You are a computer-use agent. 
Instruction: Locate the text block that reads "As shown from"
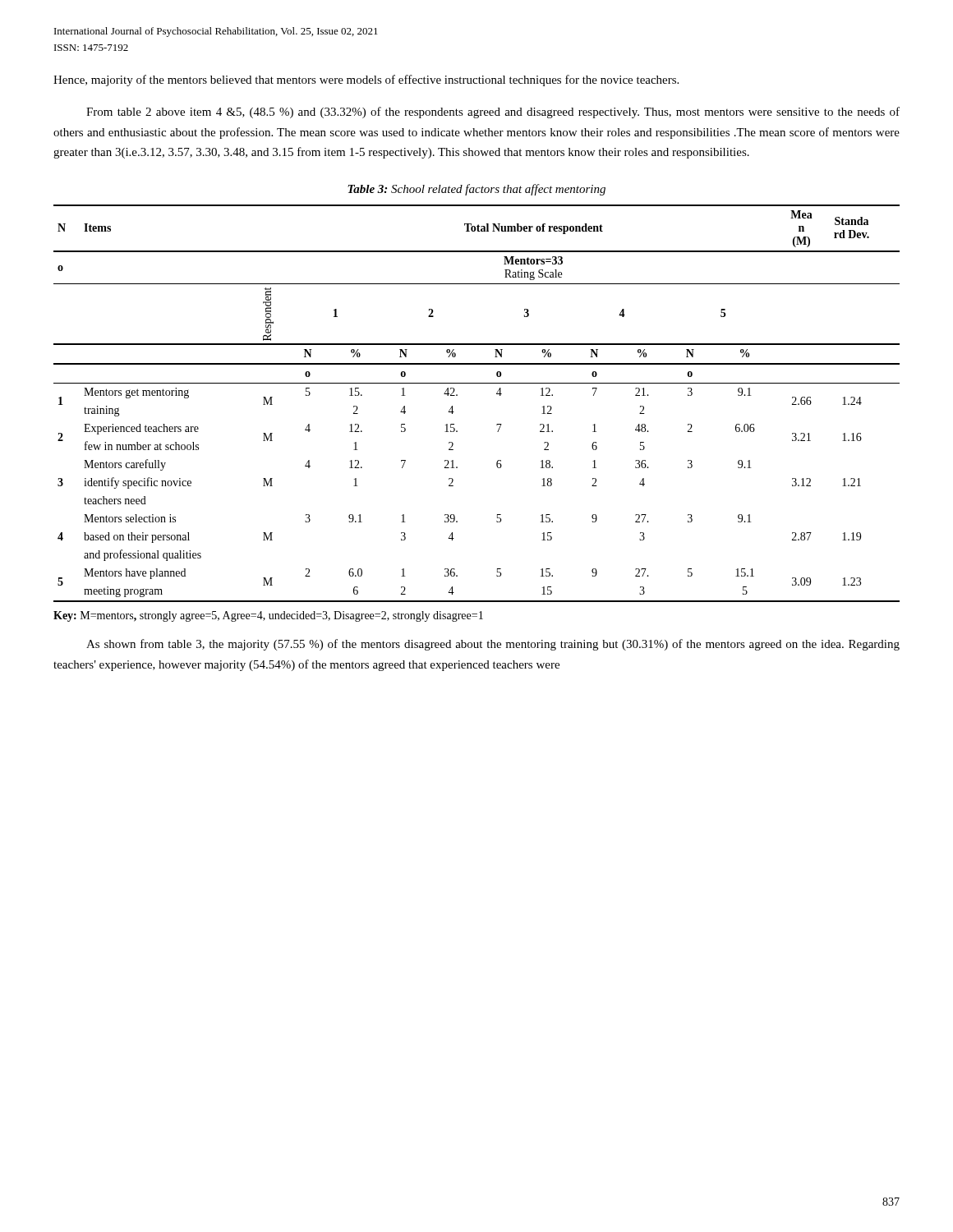(476, 654)
